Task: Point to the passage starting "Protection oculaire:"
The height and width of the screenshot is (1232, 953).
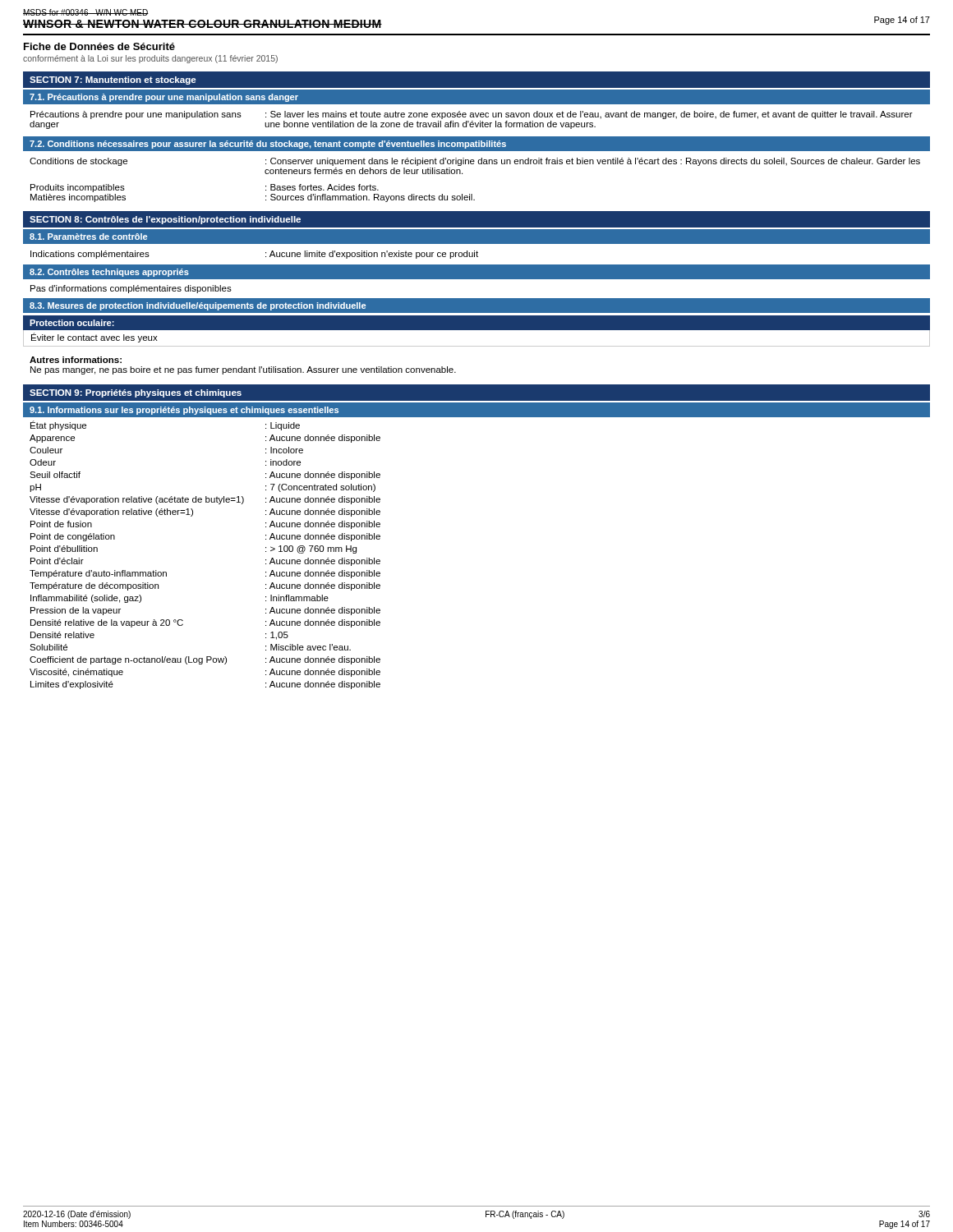Action: (x=72, y=323)
